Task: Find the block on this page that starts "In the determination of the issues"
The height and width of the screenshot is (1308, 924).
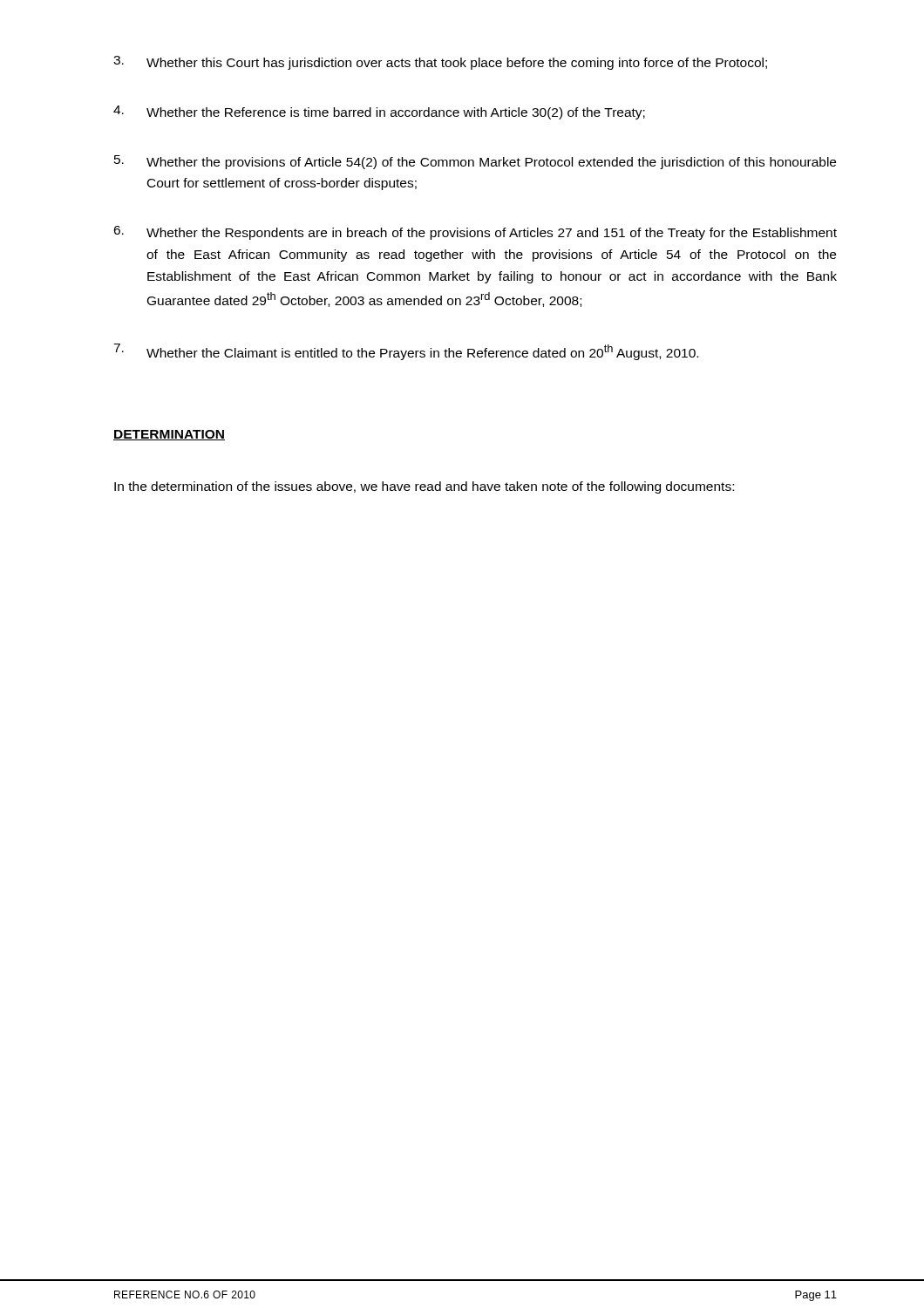Action: pos(424,487)
